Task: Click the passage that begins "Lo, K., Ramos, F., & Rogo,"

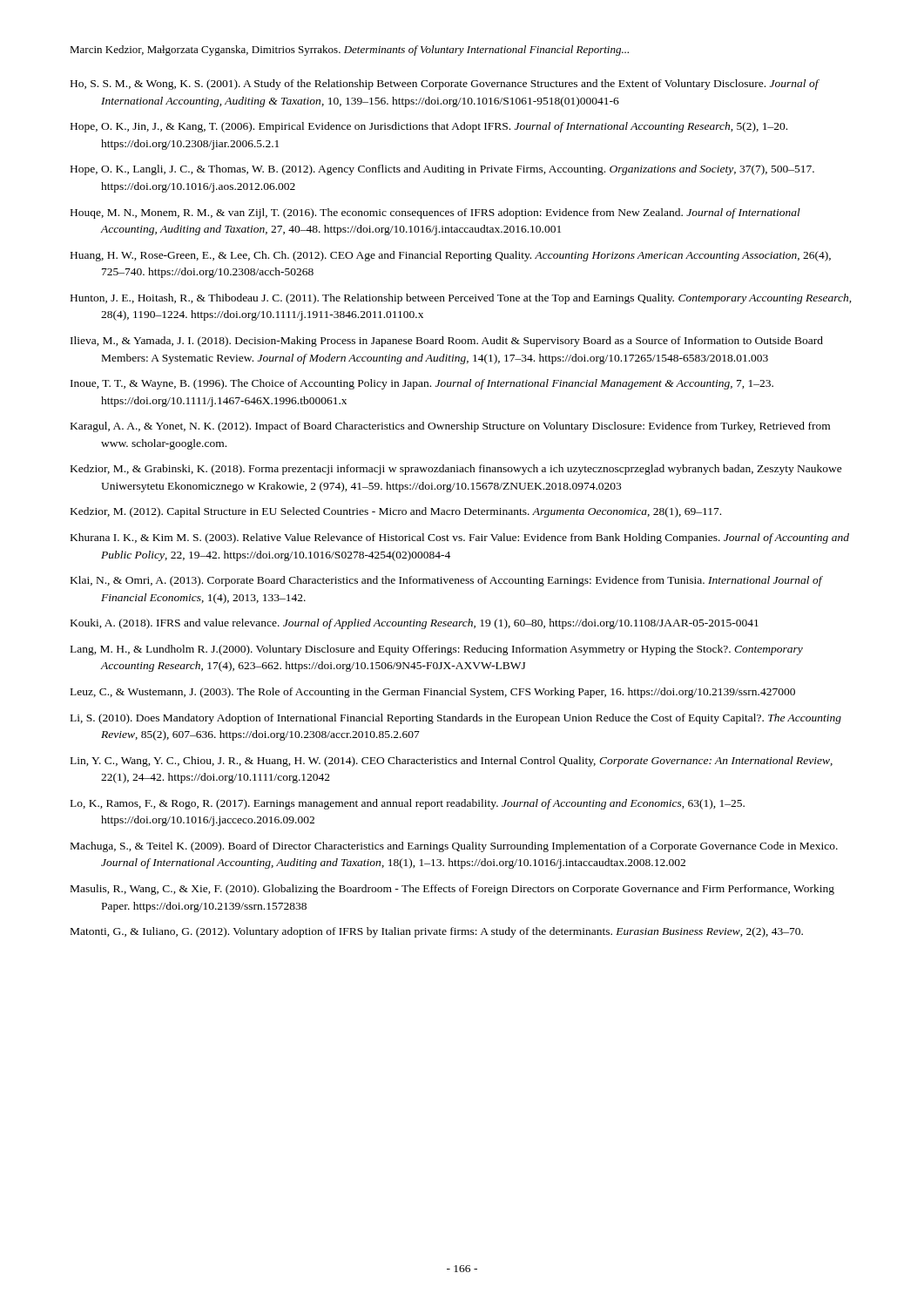Action: tap(407, 811)
